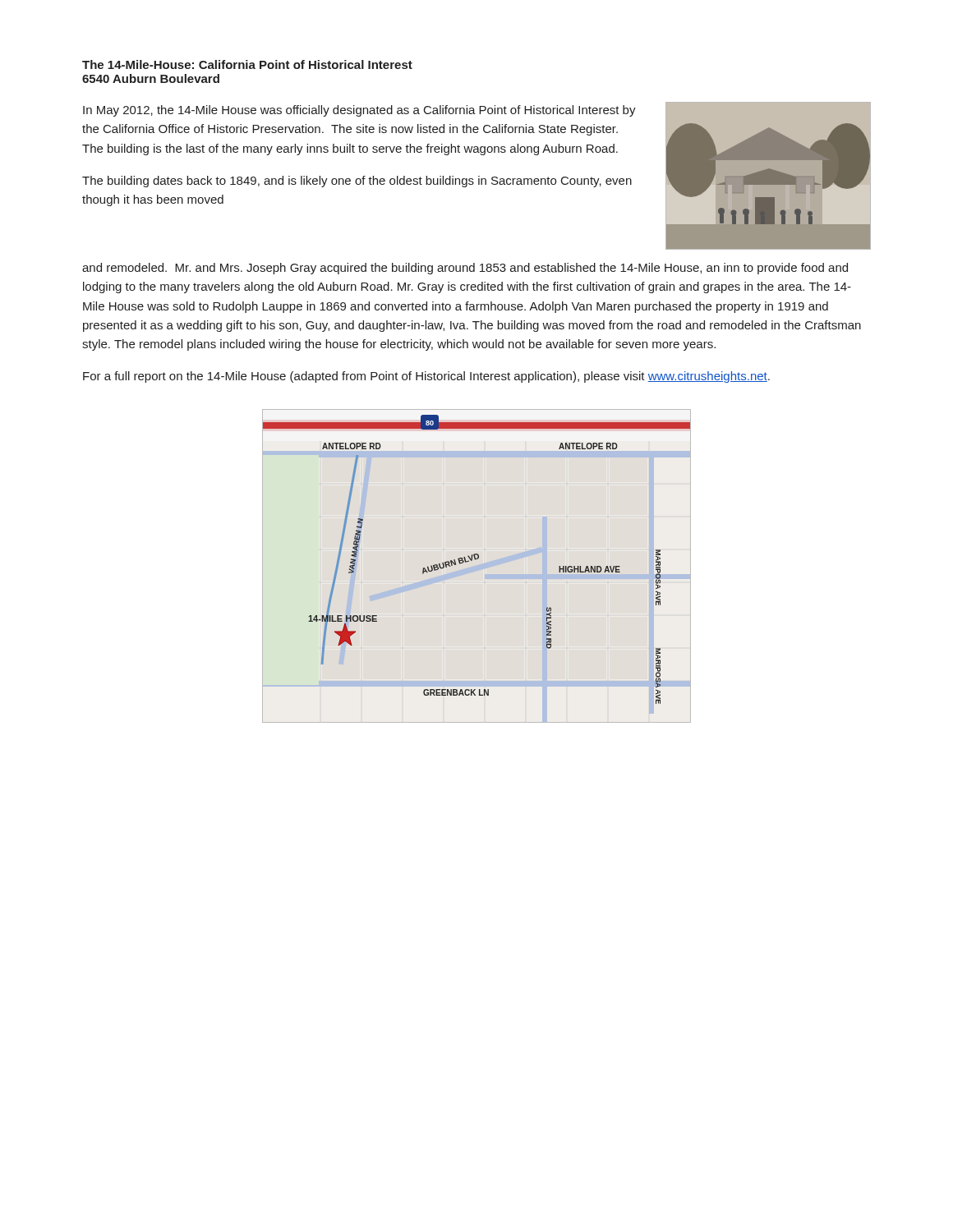
Task: Find the map
Action: tap(476, 565)
